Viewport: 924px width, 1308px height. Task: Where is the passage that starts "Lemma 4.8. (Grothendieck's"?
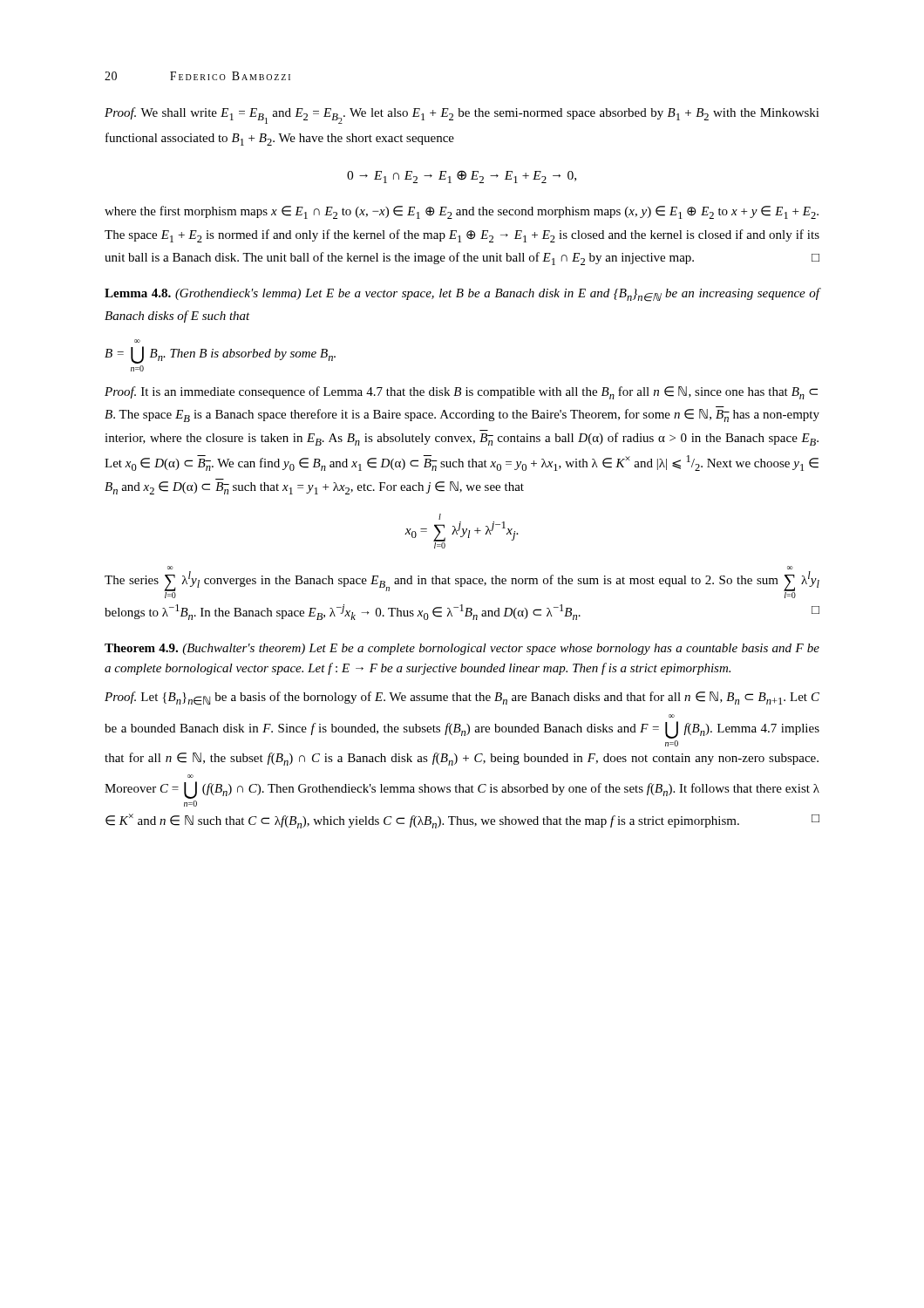click(462, 304)
